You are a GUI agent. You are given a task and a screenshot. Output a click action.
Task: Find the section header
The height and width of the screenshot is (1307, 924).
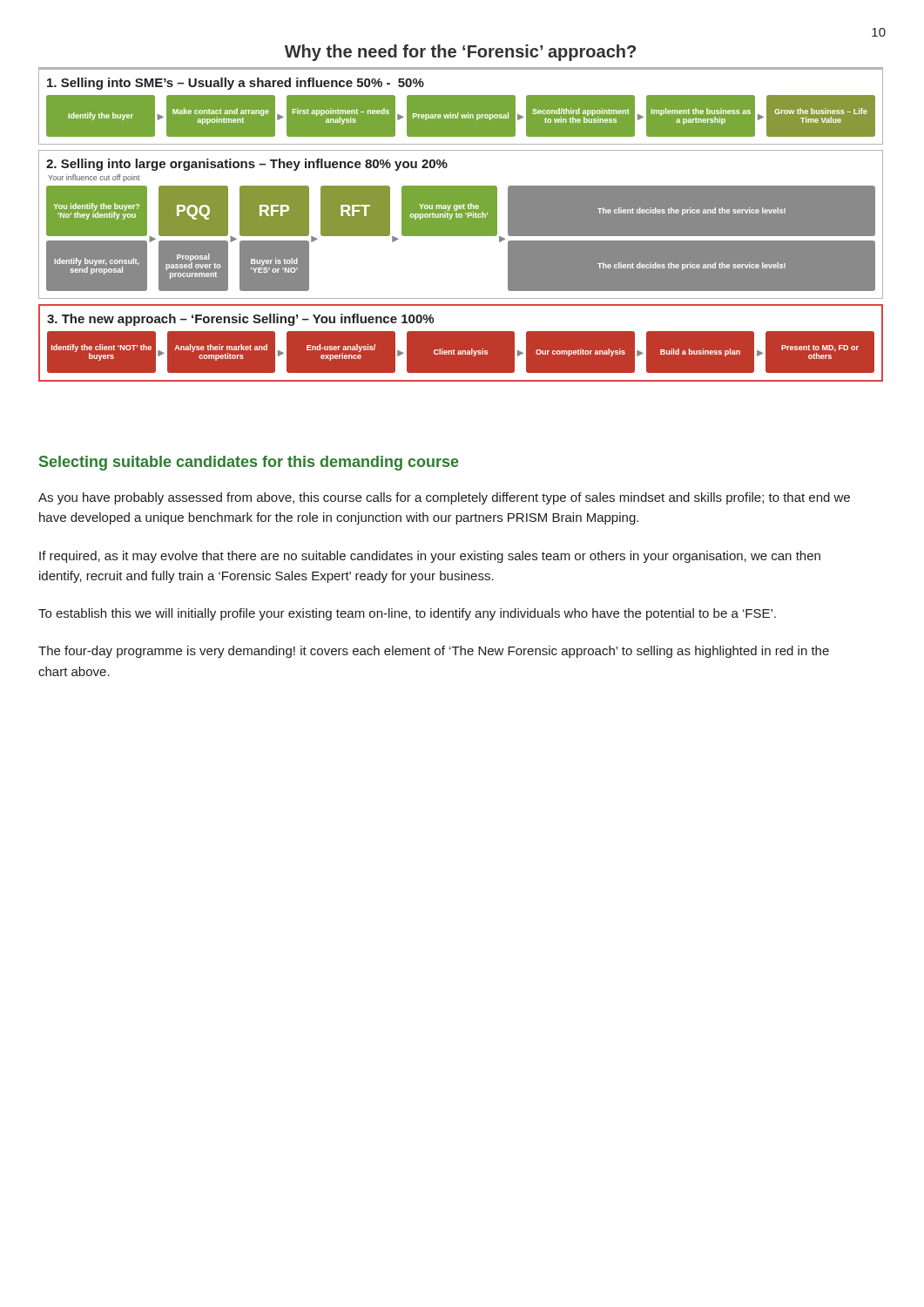point(249,462)
